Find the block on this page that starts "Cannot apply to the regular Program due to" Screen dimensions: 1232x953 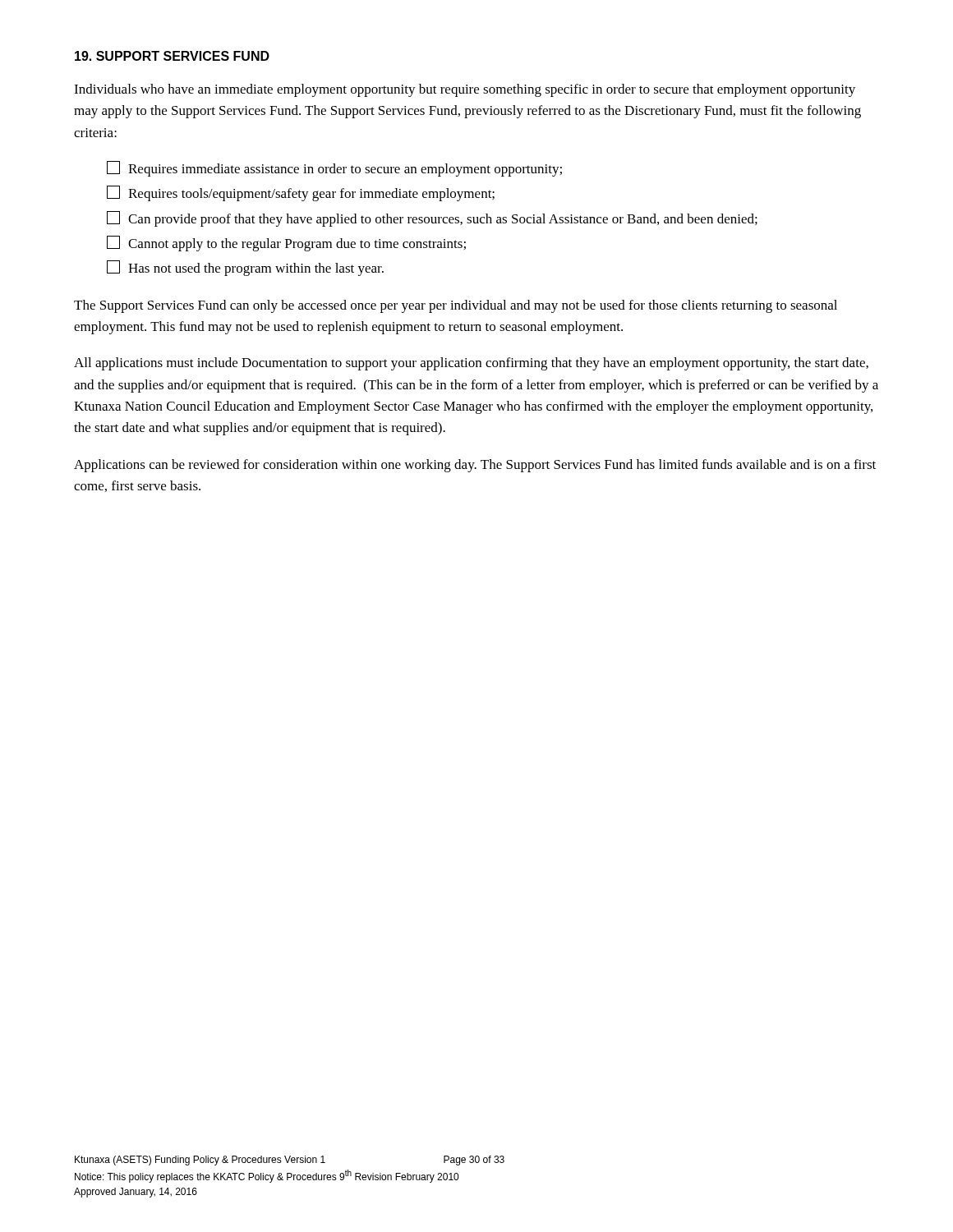tap(286, 244)
